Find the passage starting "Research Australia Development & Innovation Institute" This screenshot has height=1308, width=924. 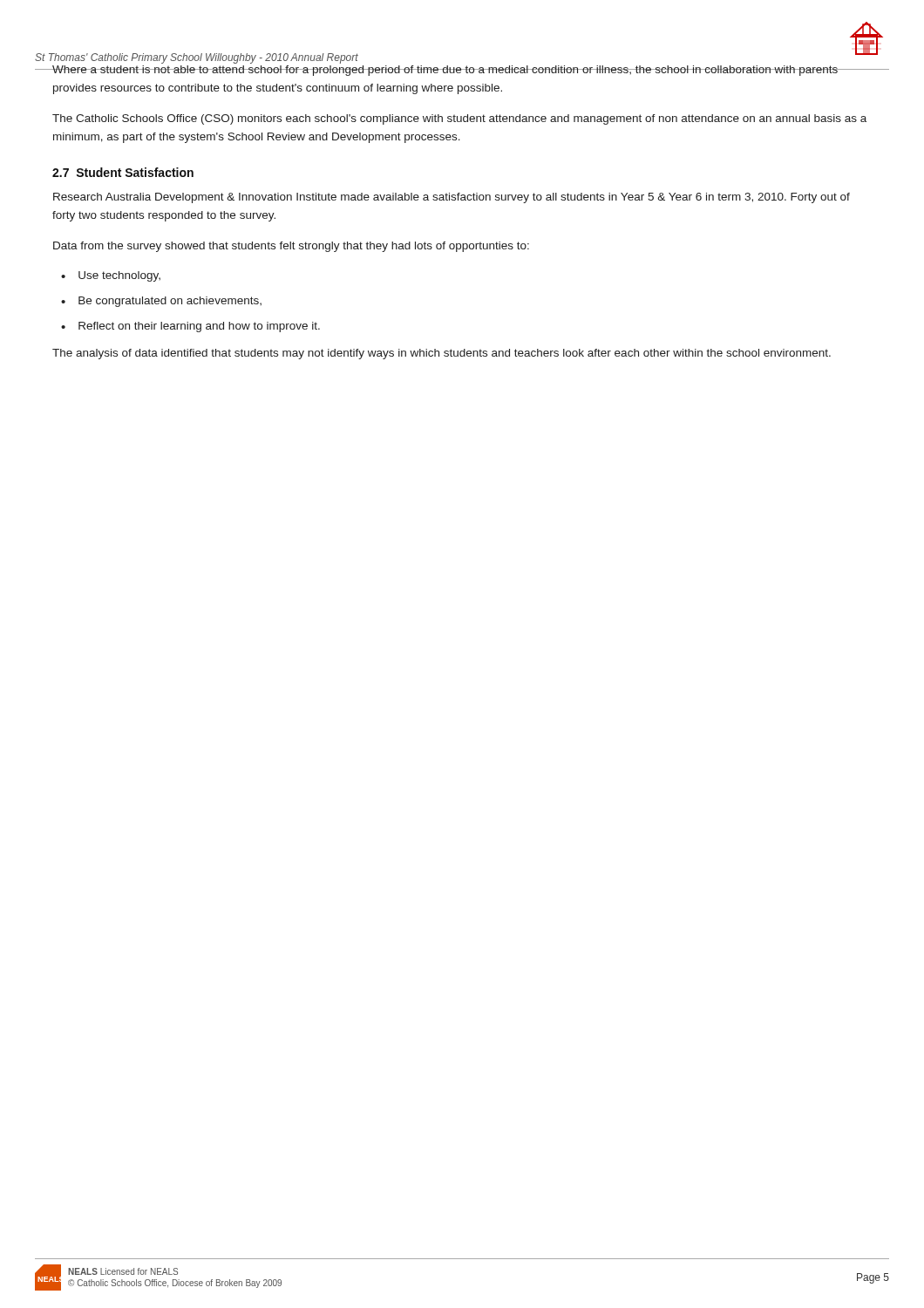(451, 205)
